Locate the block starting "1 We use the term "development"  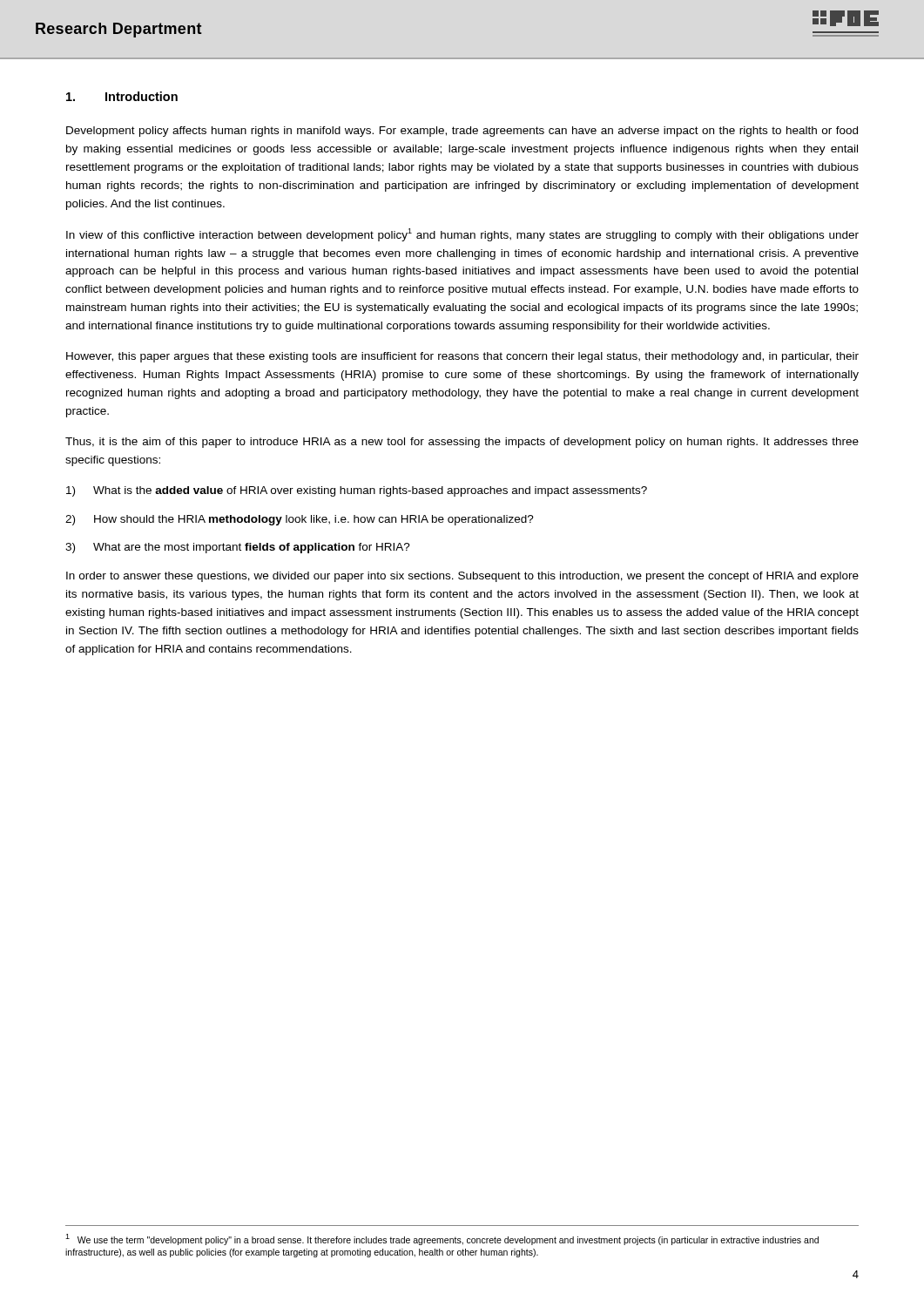[462, 1245]
